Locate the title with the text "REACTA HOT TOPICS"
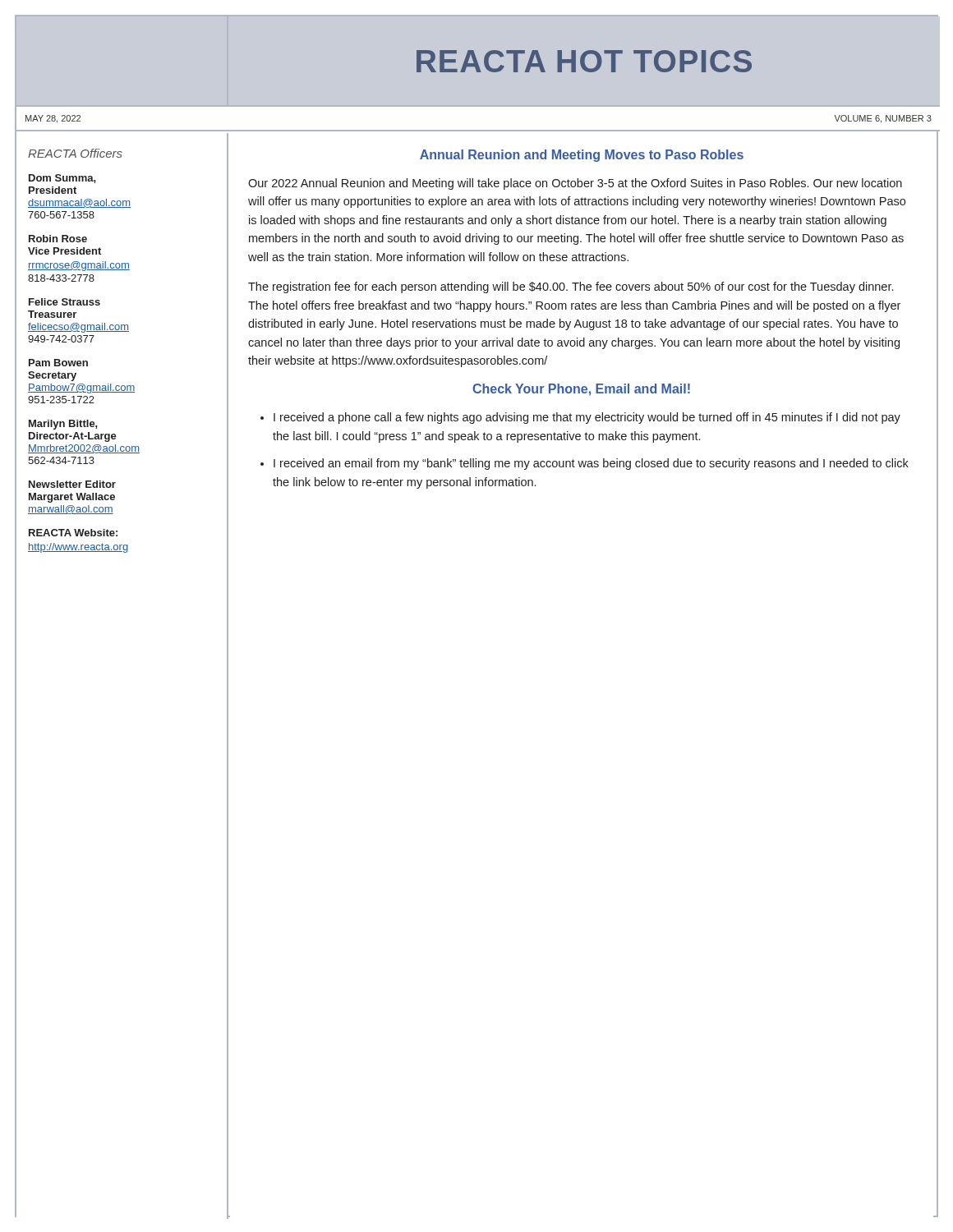The height and width of the screenshot is (1232, 953). pos(584,61)
